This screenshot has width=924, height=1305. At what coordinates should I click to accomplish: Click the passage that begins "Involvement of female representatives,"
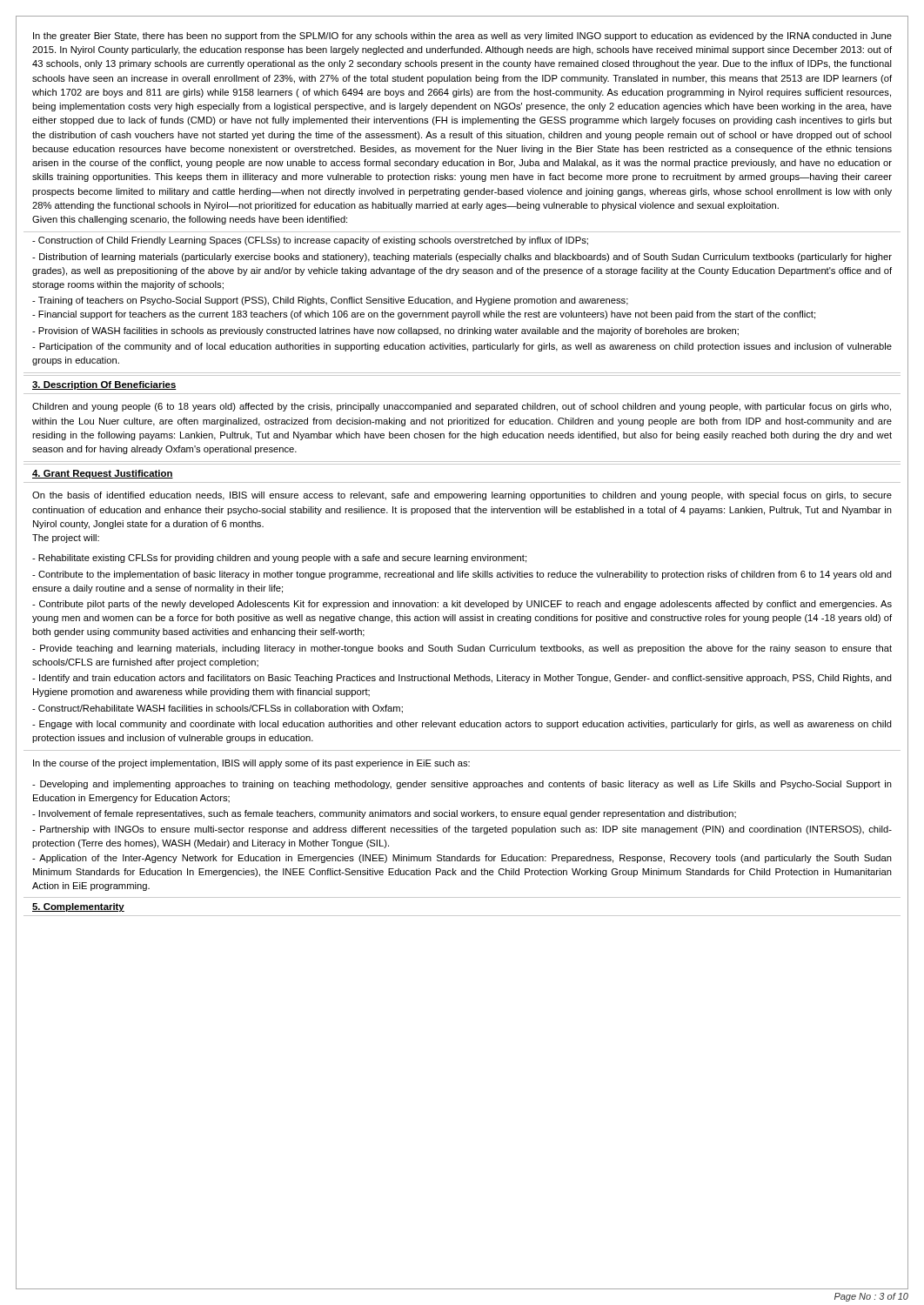pos(384,813)
